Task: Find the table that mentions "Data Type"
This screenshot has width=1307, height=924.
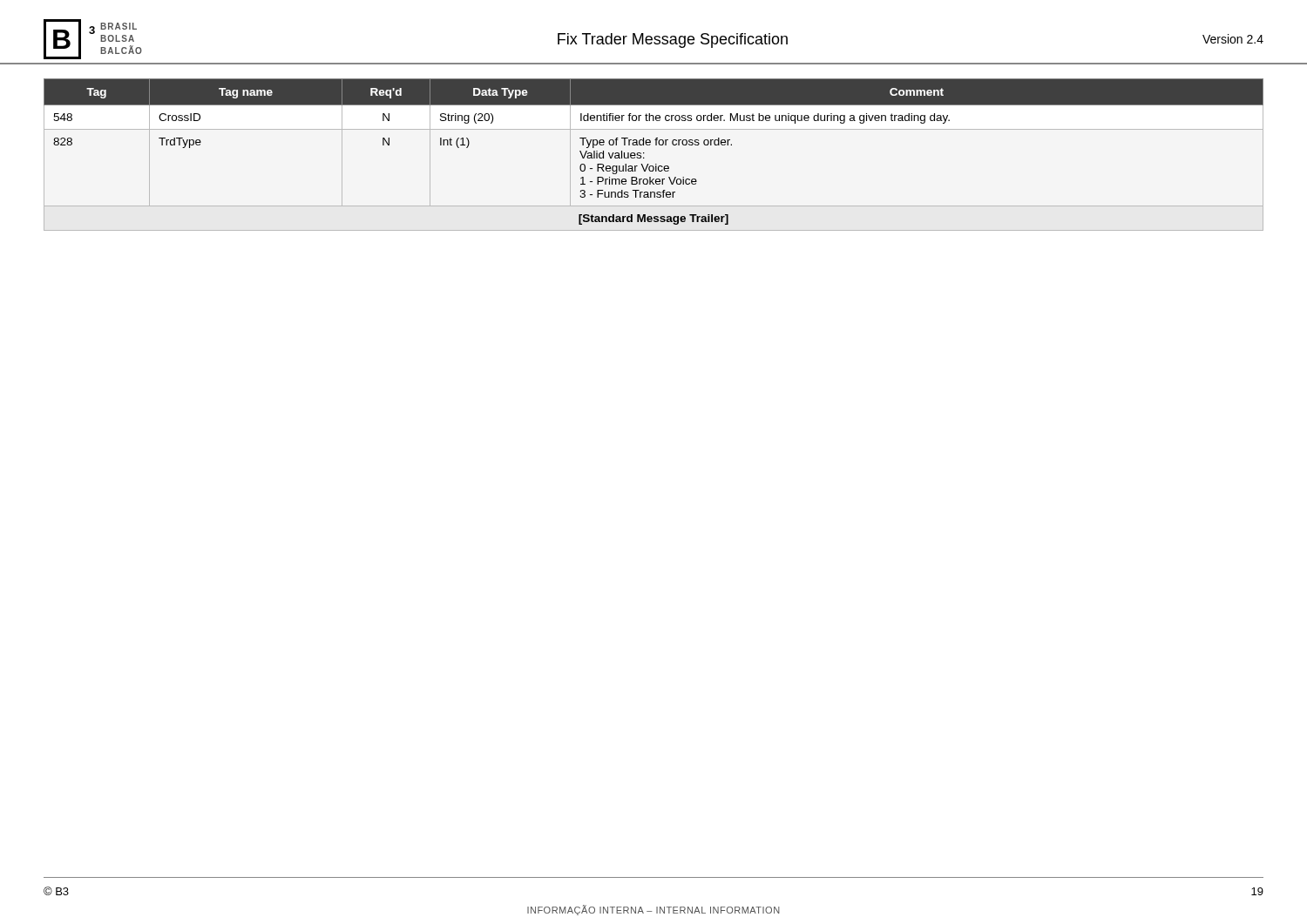Action: [654, 155]
